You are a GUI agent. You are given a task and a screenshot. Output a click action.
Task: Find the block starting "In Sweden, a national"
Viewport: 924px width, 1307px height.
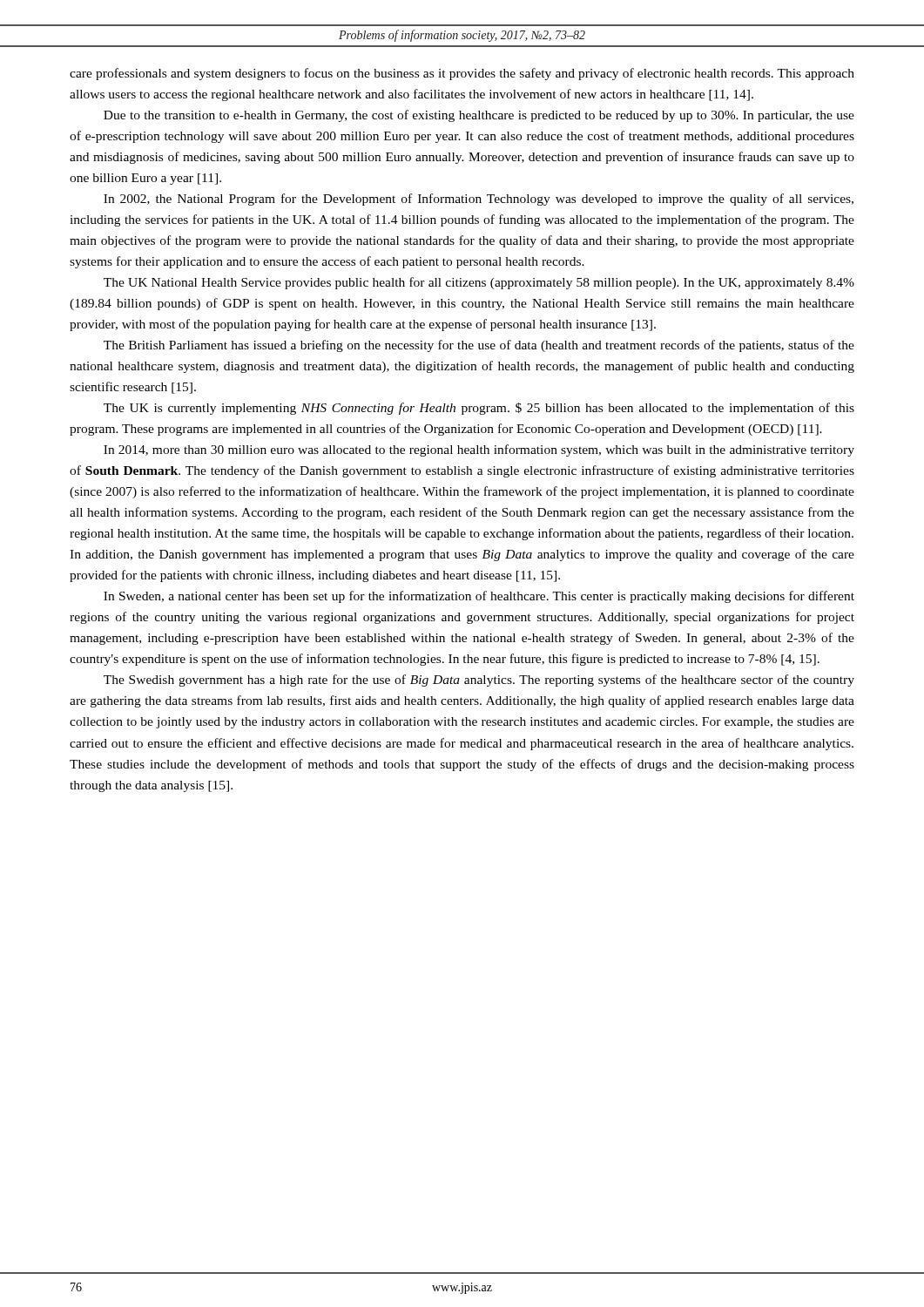tap(462, 628)
